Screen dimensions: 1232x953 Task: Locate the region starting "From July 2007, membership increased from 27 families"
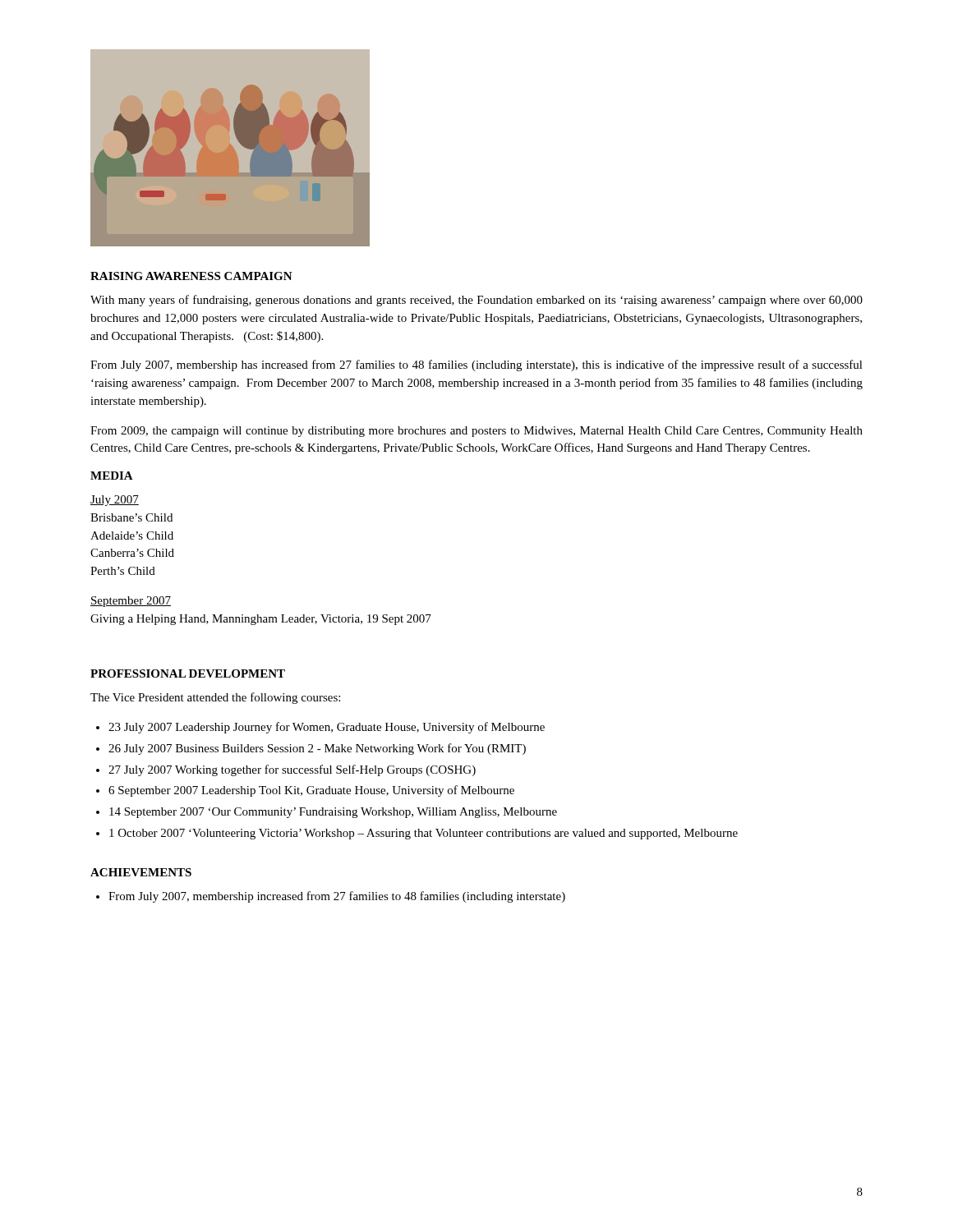coord(337,896)
